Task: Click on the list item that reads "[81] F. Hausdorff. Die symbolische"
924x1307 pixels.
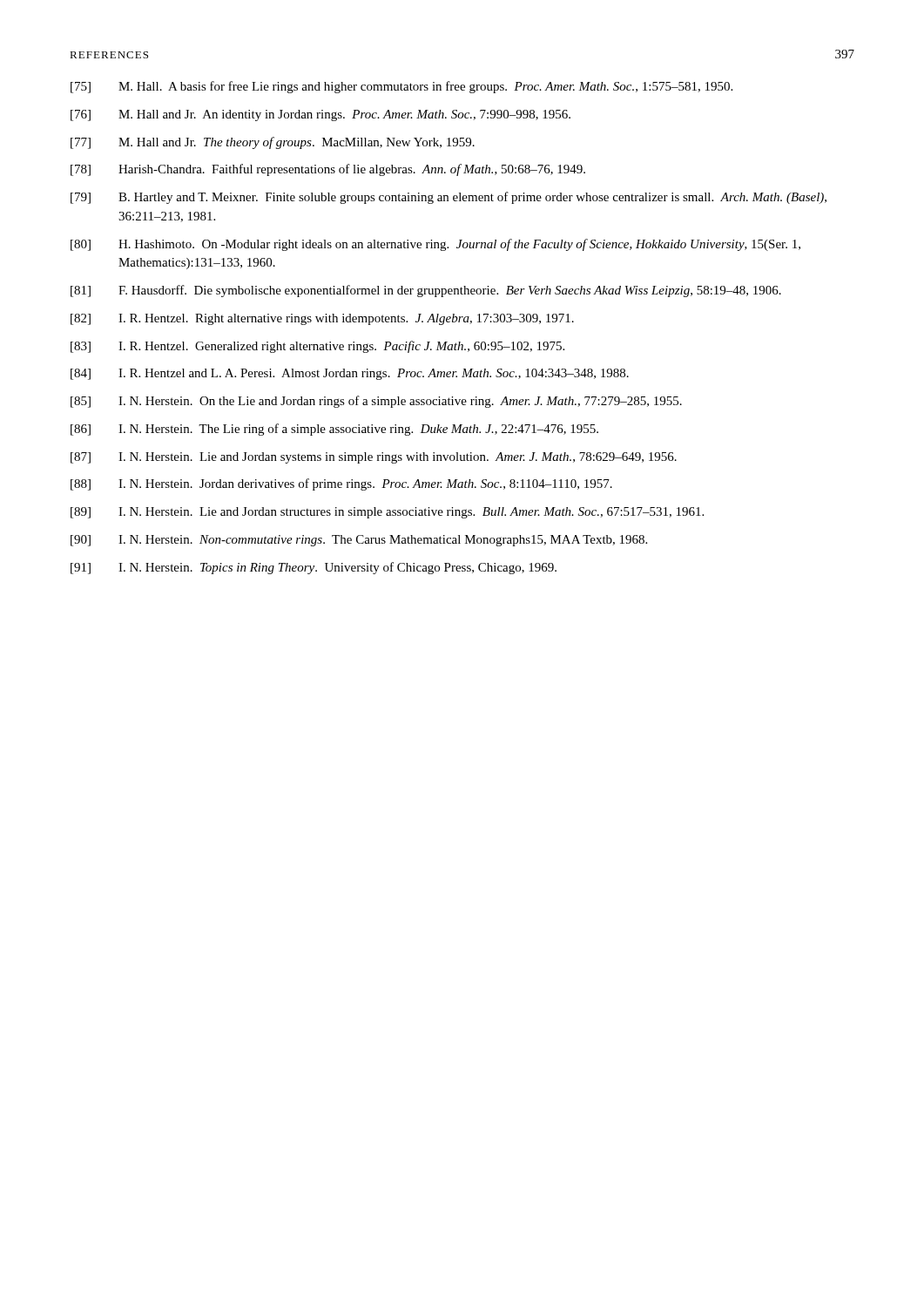Action: pos(462,291)
